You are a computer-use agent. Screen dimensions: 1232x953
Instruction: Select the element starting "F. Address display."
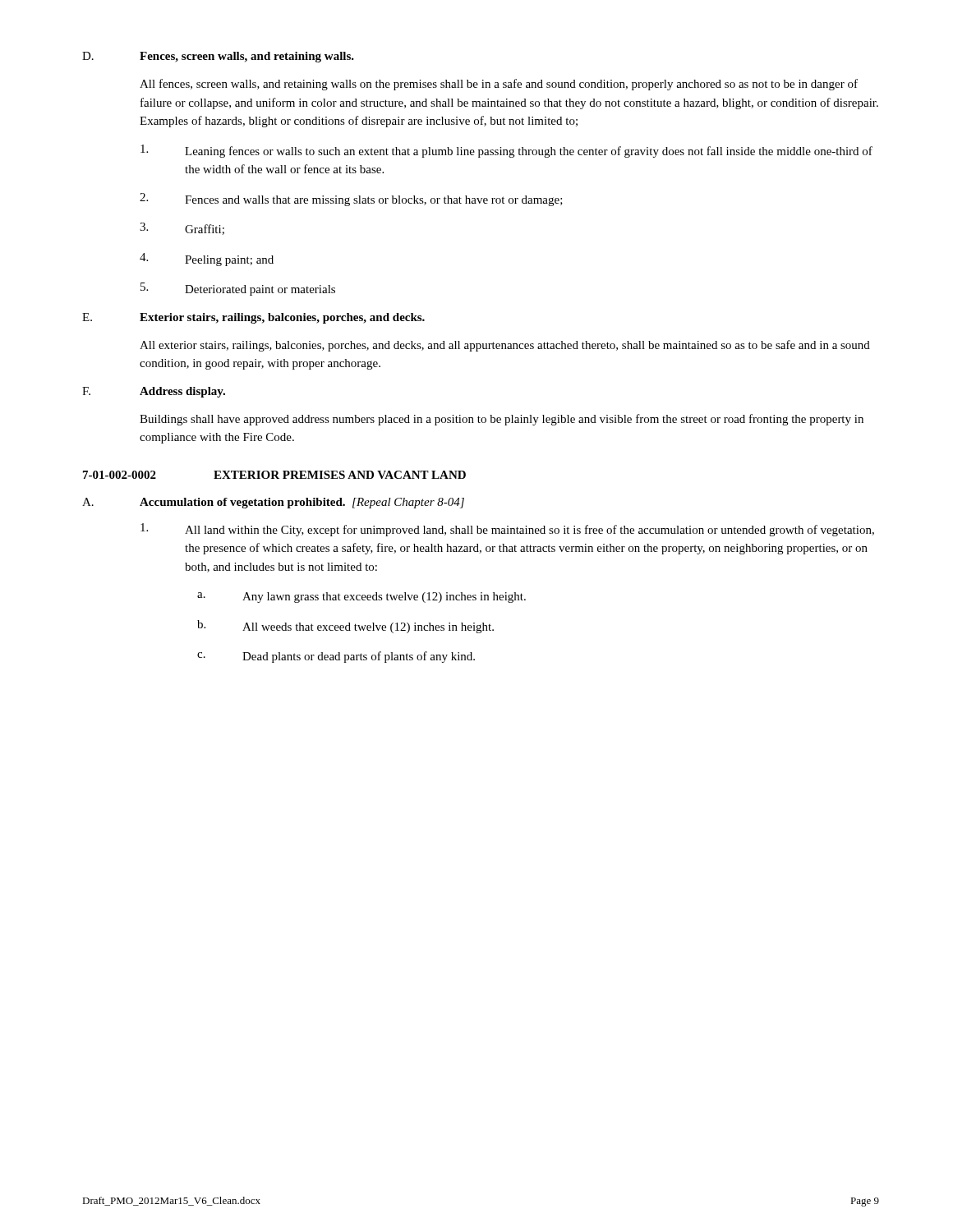click(154, 392)
